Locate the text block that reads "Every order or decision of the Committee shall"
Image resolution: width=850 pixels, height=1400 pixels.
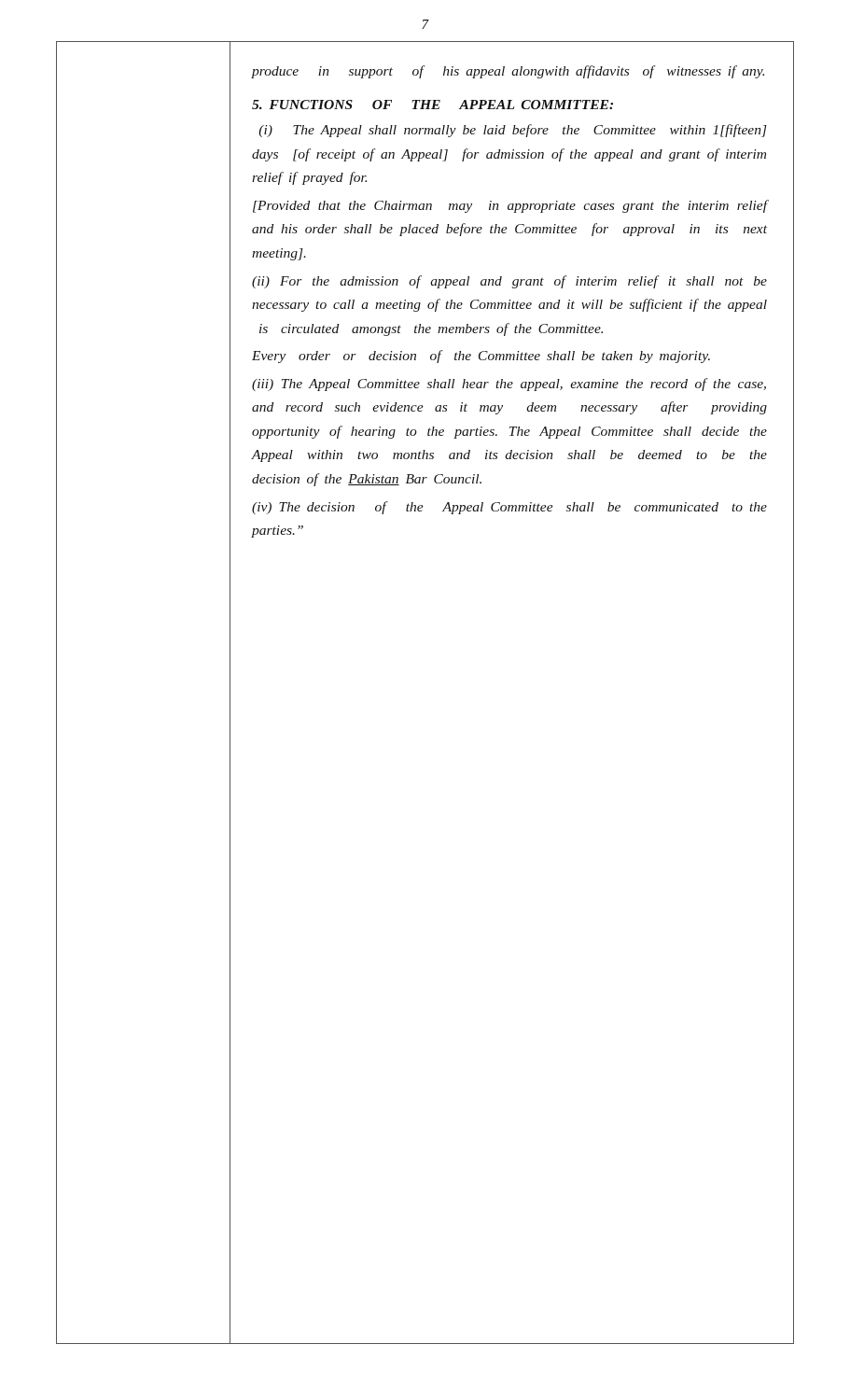coord(482,355)
